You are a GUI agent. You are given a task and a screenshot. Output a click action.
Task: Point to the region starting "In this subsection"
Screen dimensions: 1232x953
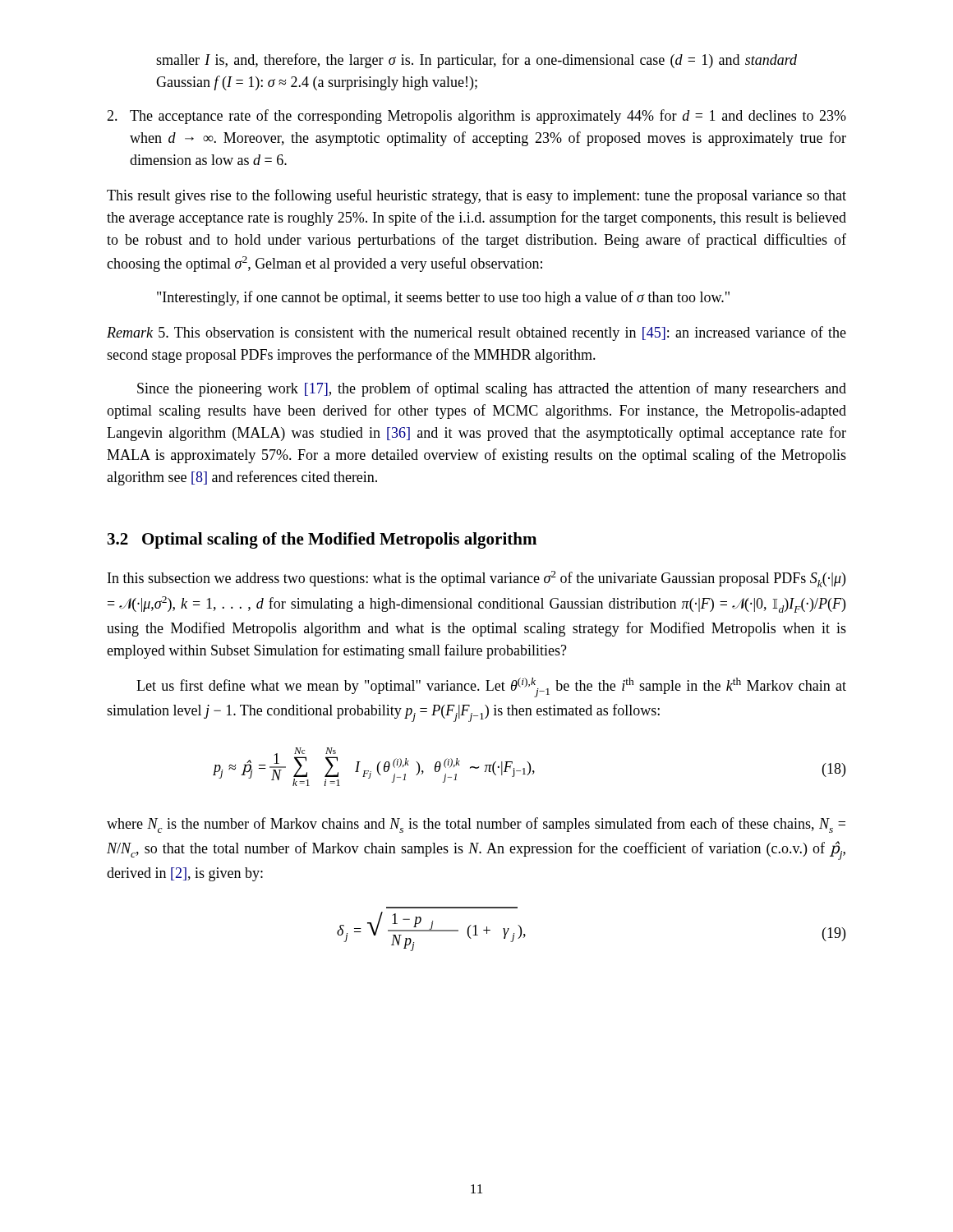476,614
